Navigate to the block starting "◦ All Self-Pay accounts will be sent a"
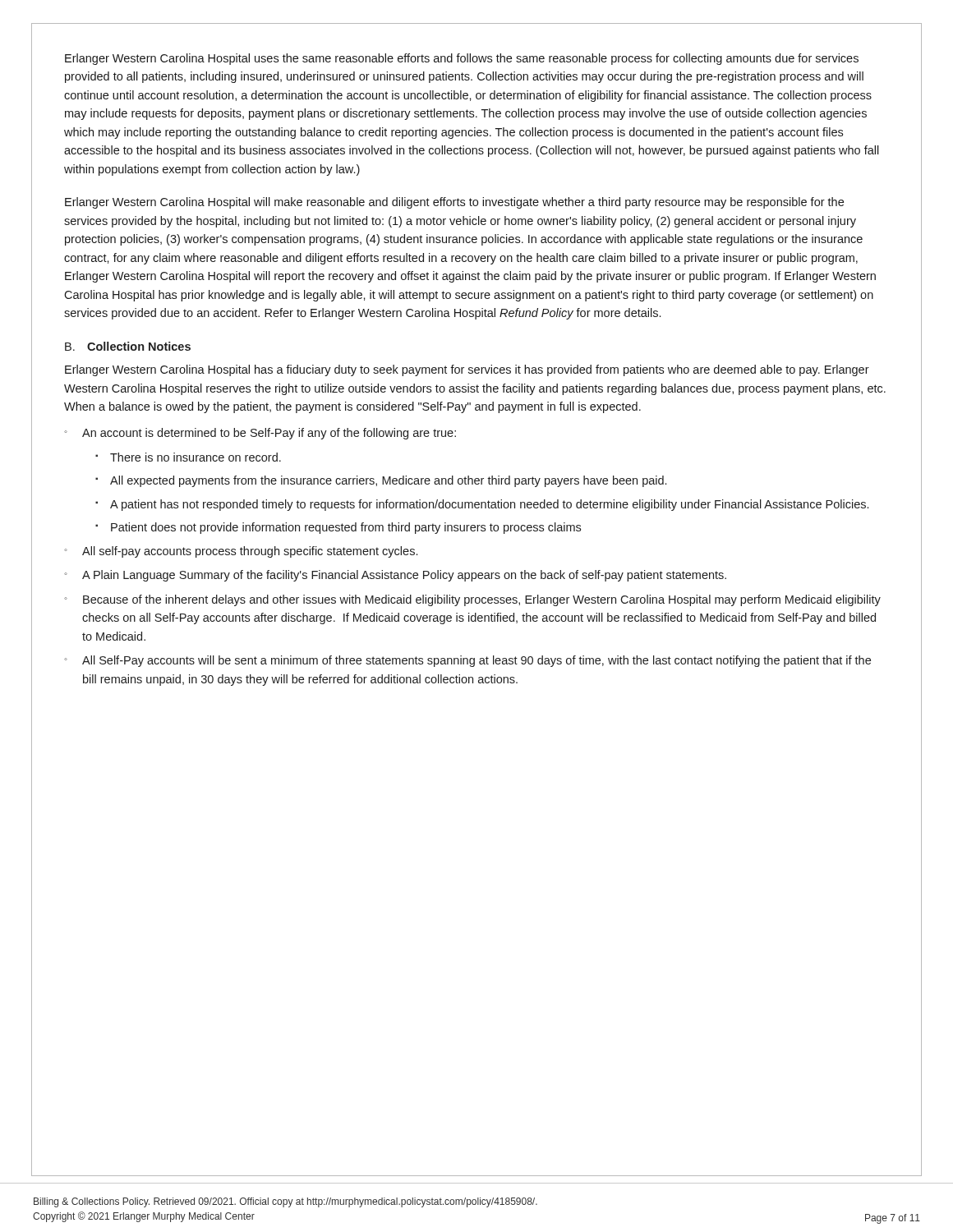This screenshot has height=1232, width=953. point(476,670)
